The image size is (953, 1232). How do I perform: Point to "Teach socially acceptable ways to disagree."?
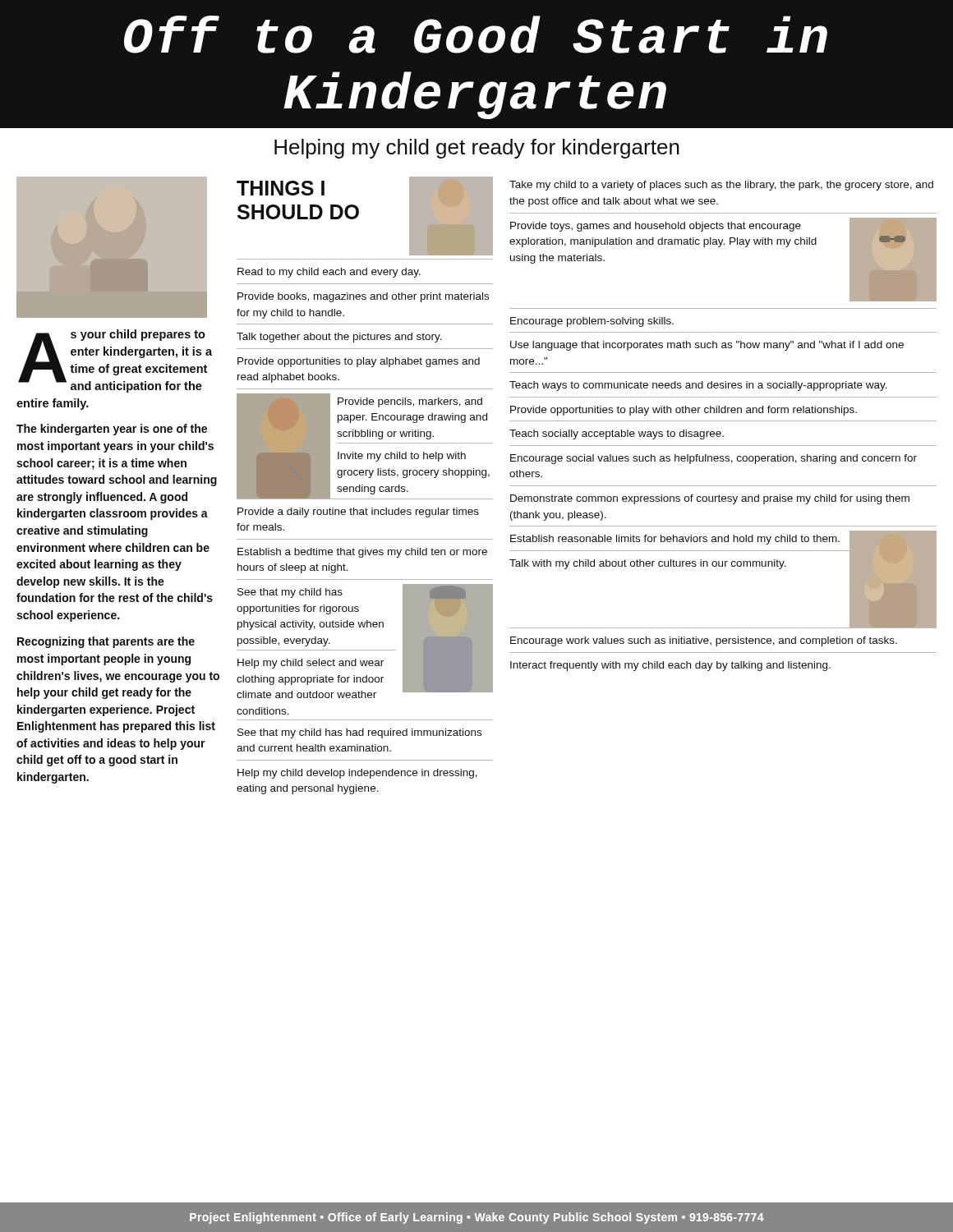click(x=617, y=434)
